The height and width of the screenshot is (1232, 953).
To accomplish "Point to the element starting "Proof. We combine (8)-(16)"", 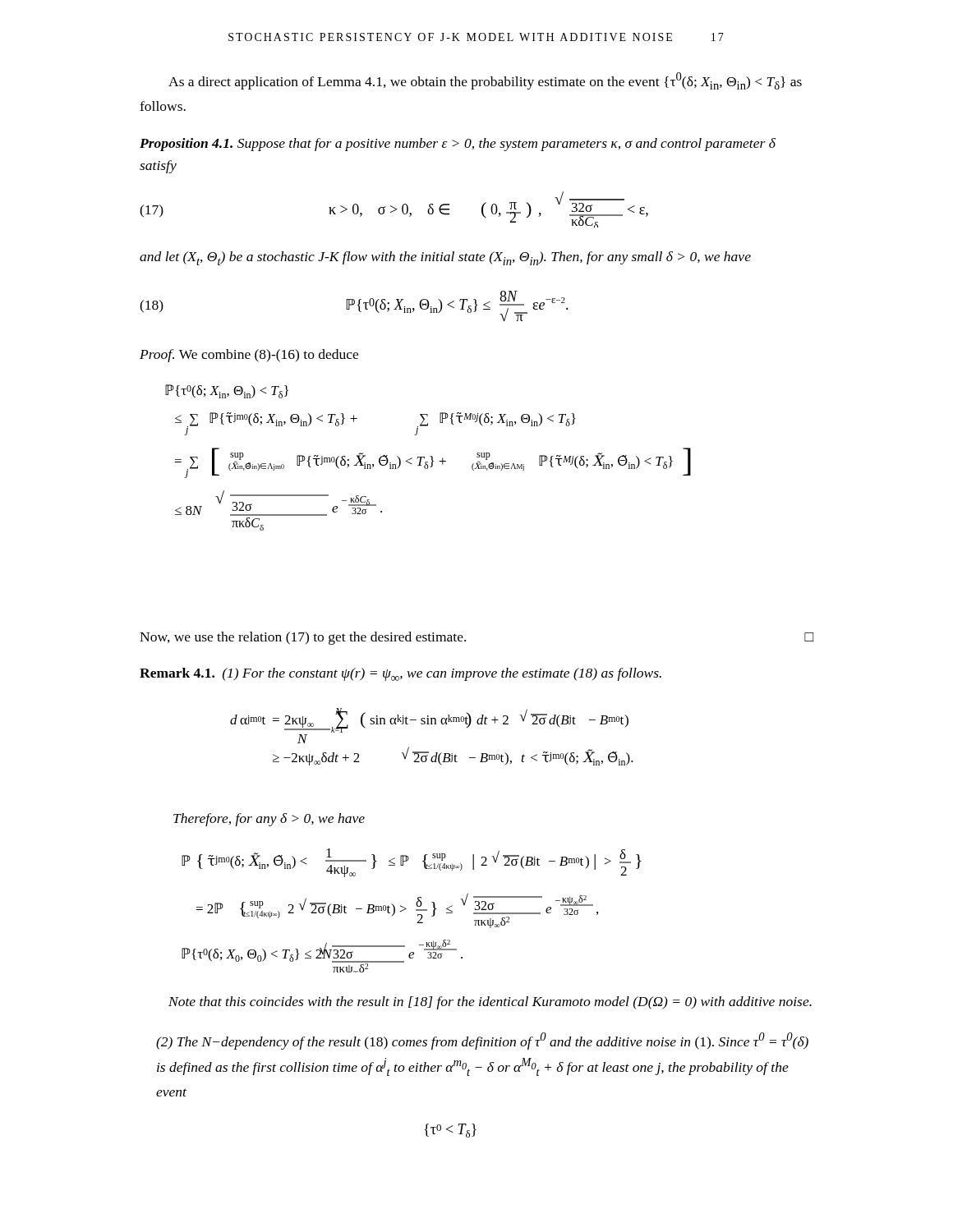I will pos(249,356).
